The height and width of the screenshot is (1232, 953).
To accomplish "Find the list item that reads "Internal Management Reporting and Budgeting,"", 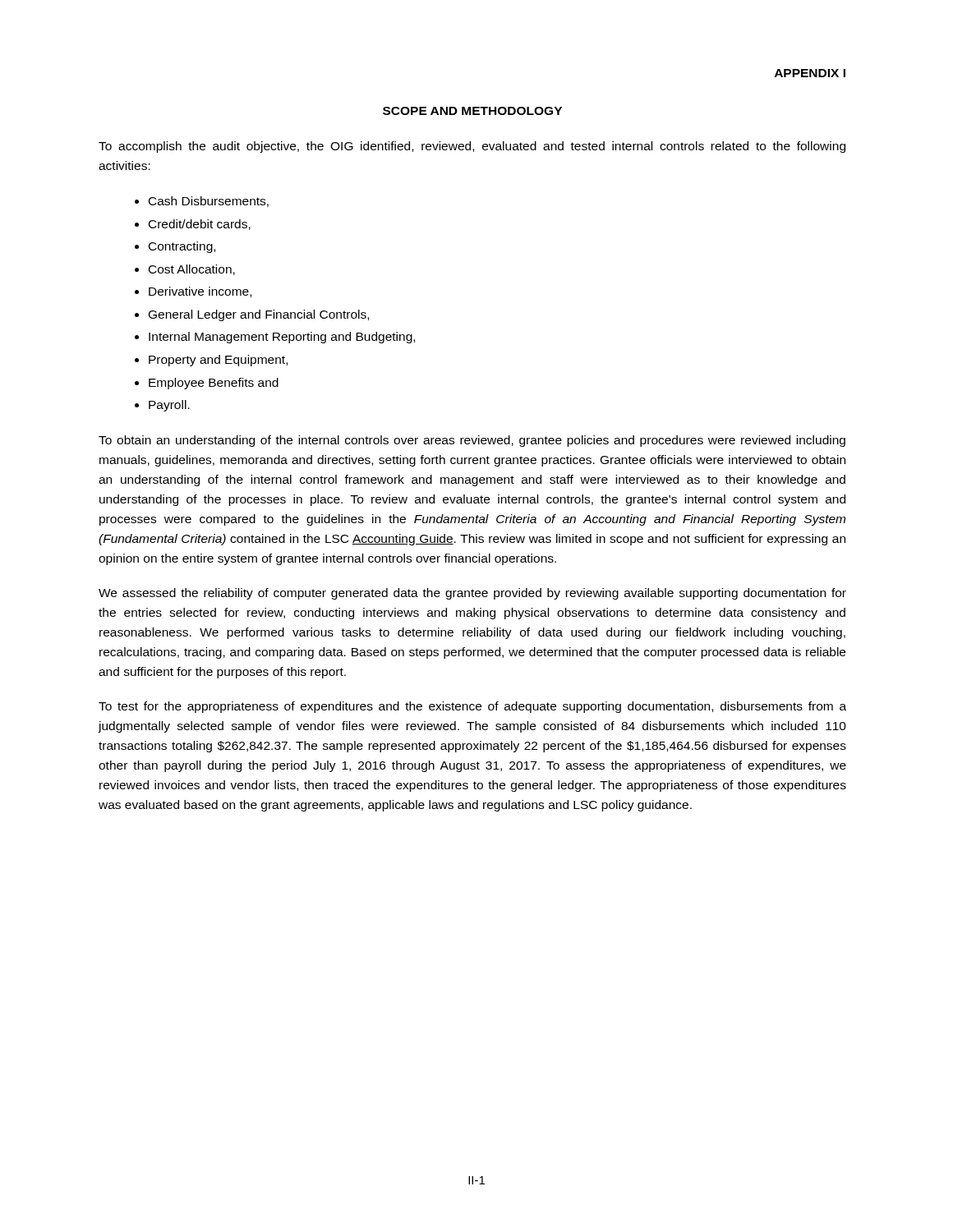I will [x=282, y=337].
